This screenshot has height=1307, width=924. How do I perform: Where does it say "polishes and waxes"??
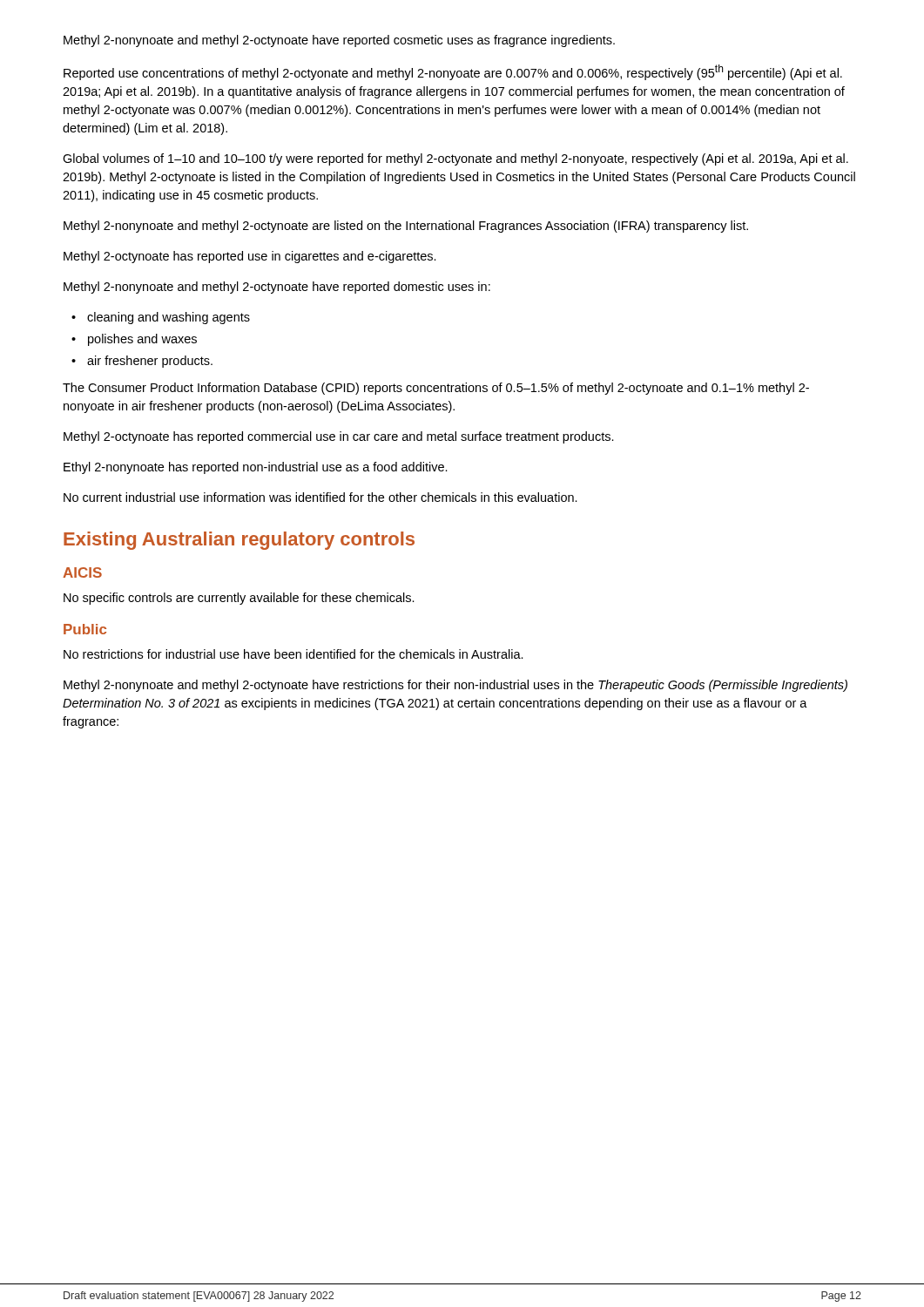pos(142,339)
